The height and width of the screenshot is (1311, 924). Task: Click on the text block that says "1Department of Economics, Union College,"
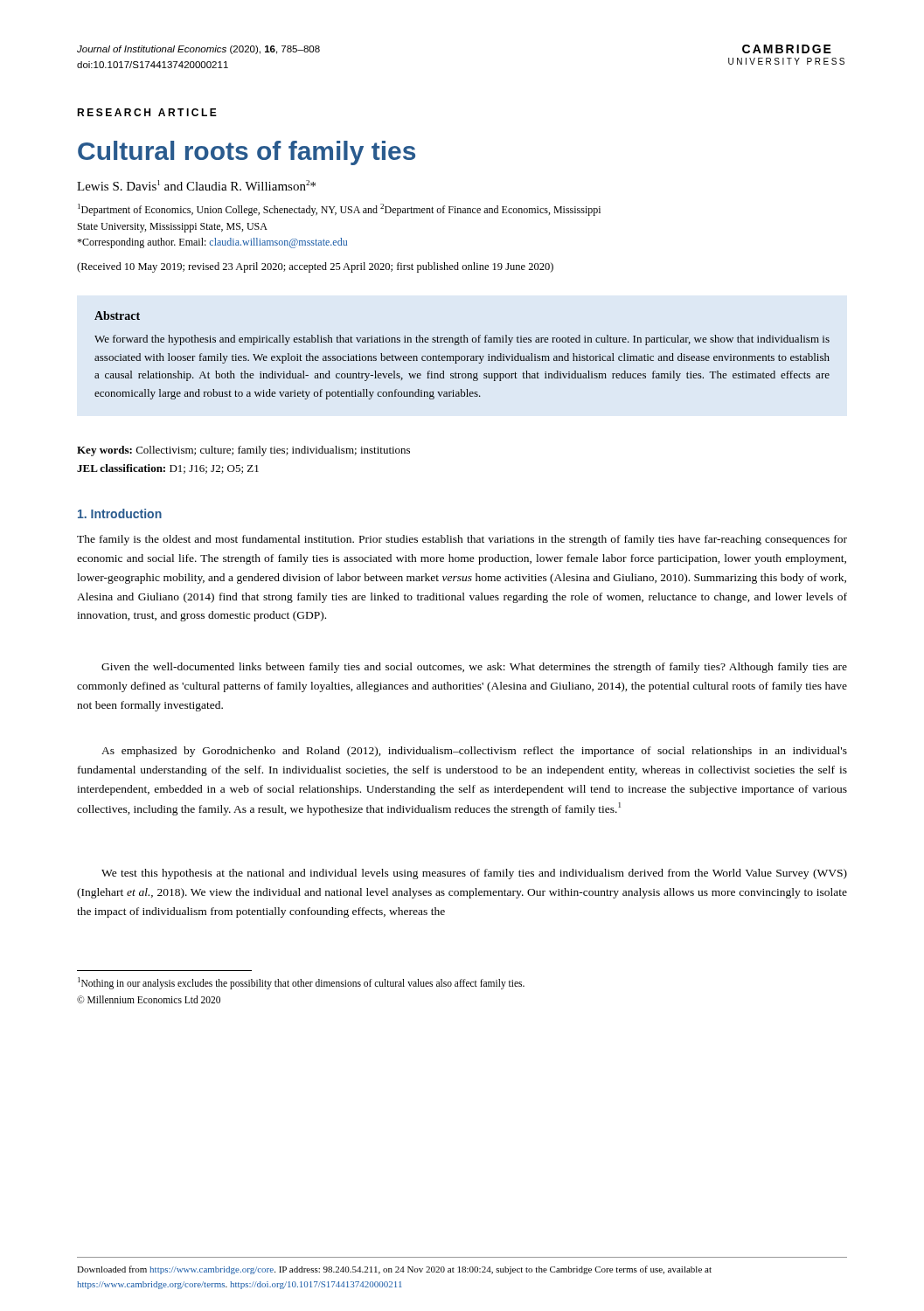pyautogui.click(x=339, y=225)
